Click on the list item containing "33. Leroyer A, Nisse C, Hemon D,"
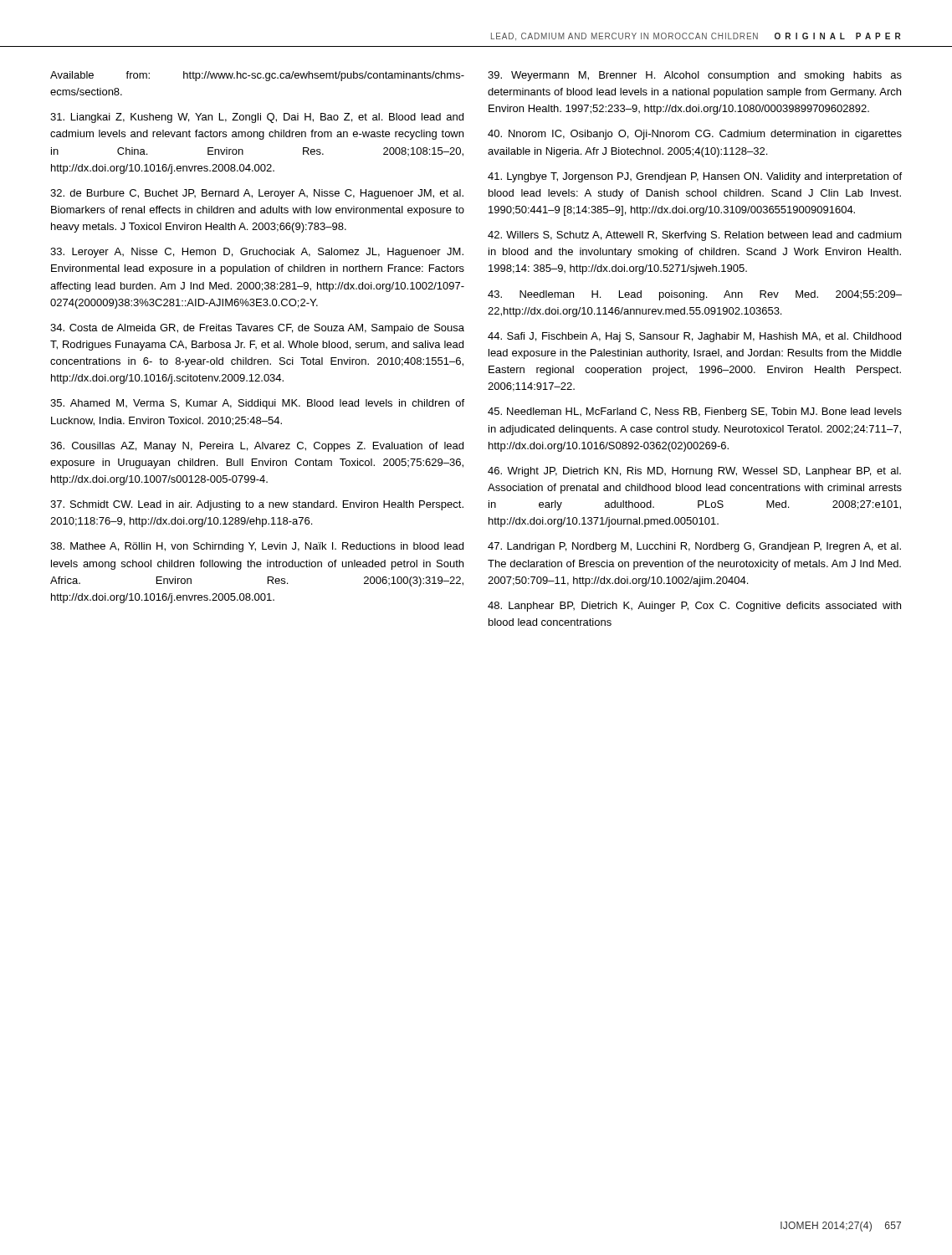Viewport: 952px width, 1255px height. pyautogui.click(x=257, y=277)
